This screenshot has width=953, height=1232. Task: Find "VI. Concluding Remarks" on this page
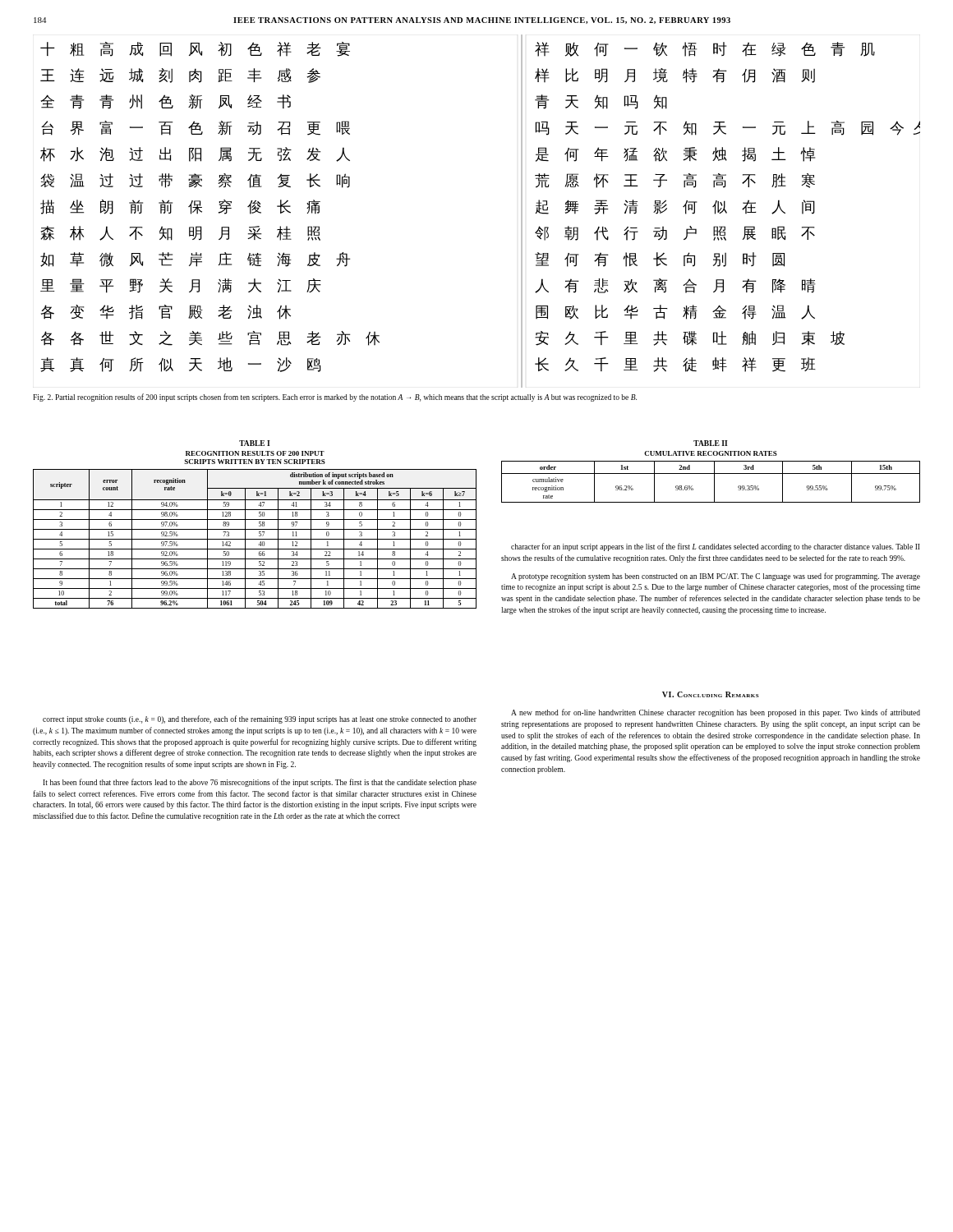tap(711, 694)
